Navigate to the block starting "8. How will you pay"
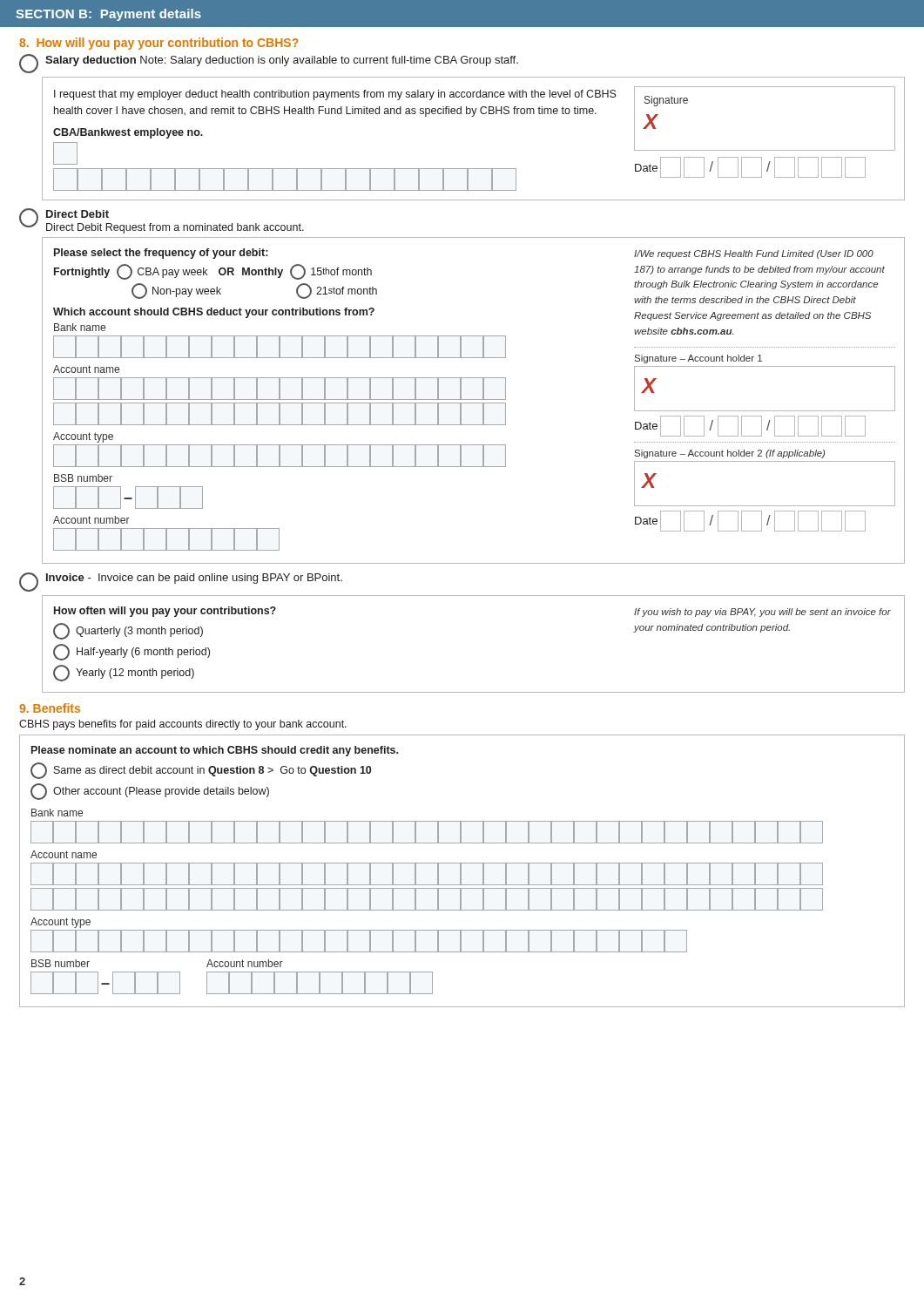The image size is (924, 1307). pyautogui.click(x=159, y=43)
